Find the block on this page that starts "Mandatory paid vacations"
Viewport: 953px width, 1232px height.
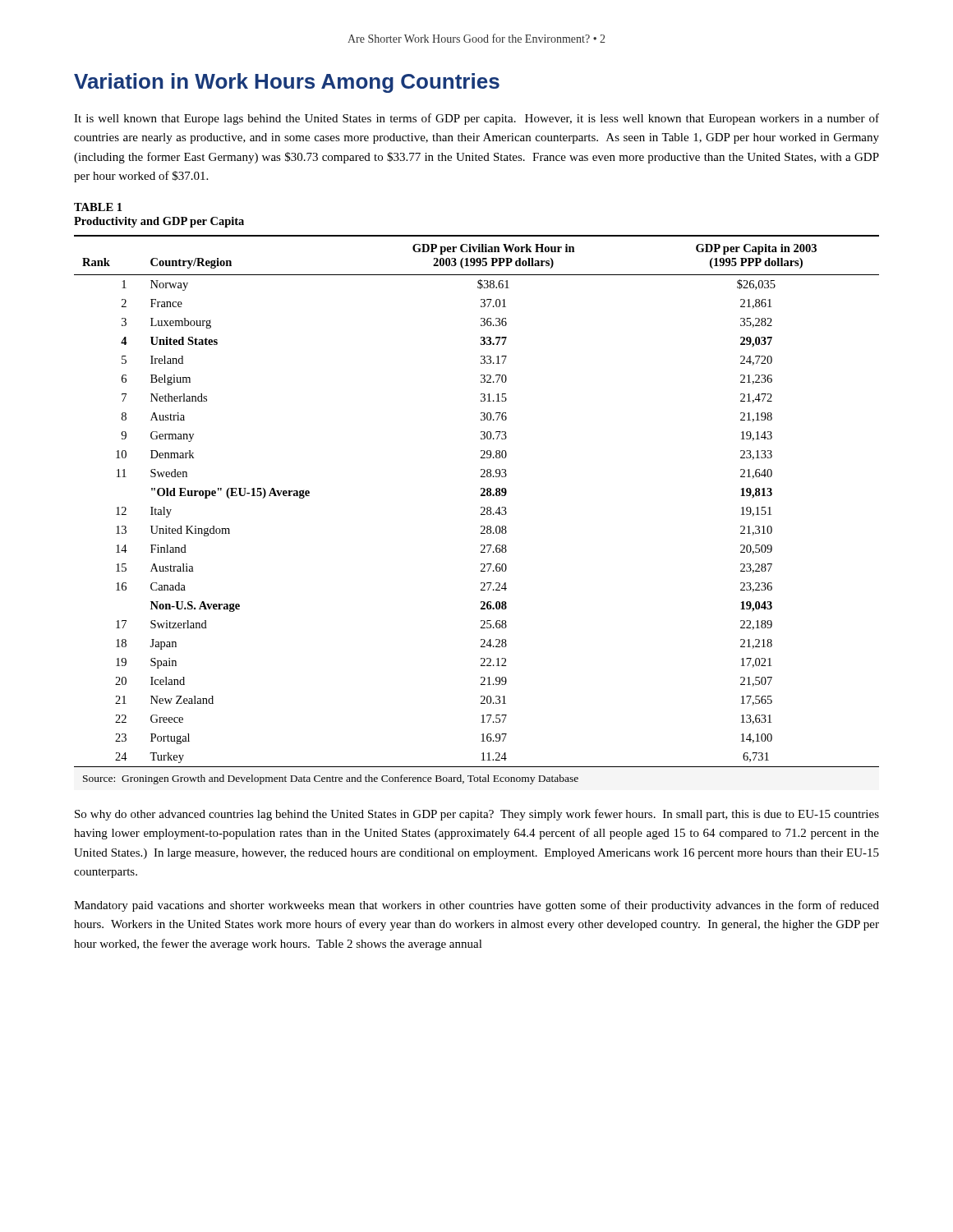coord(476,924)
